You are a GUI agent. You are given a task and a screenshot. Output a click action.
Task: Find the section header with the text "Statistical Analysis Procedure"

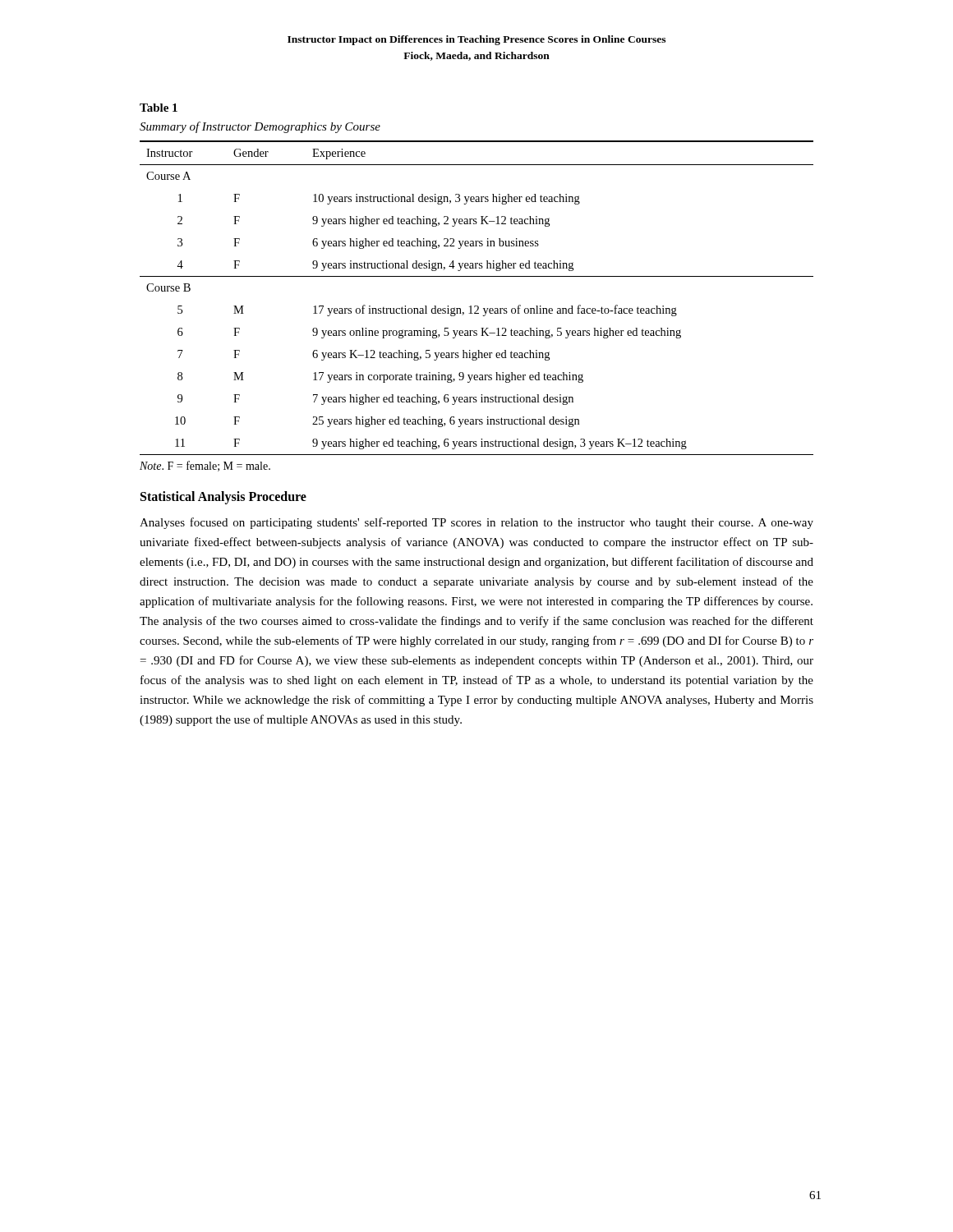pos(223,496)
